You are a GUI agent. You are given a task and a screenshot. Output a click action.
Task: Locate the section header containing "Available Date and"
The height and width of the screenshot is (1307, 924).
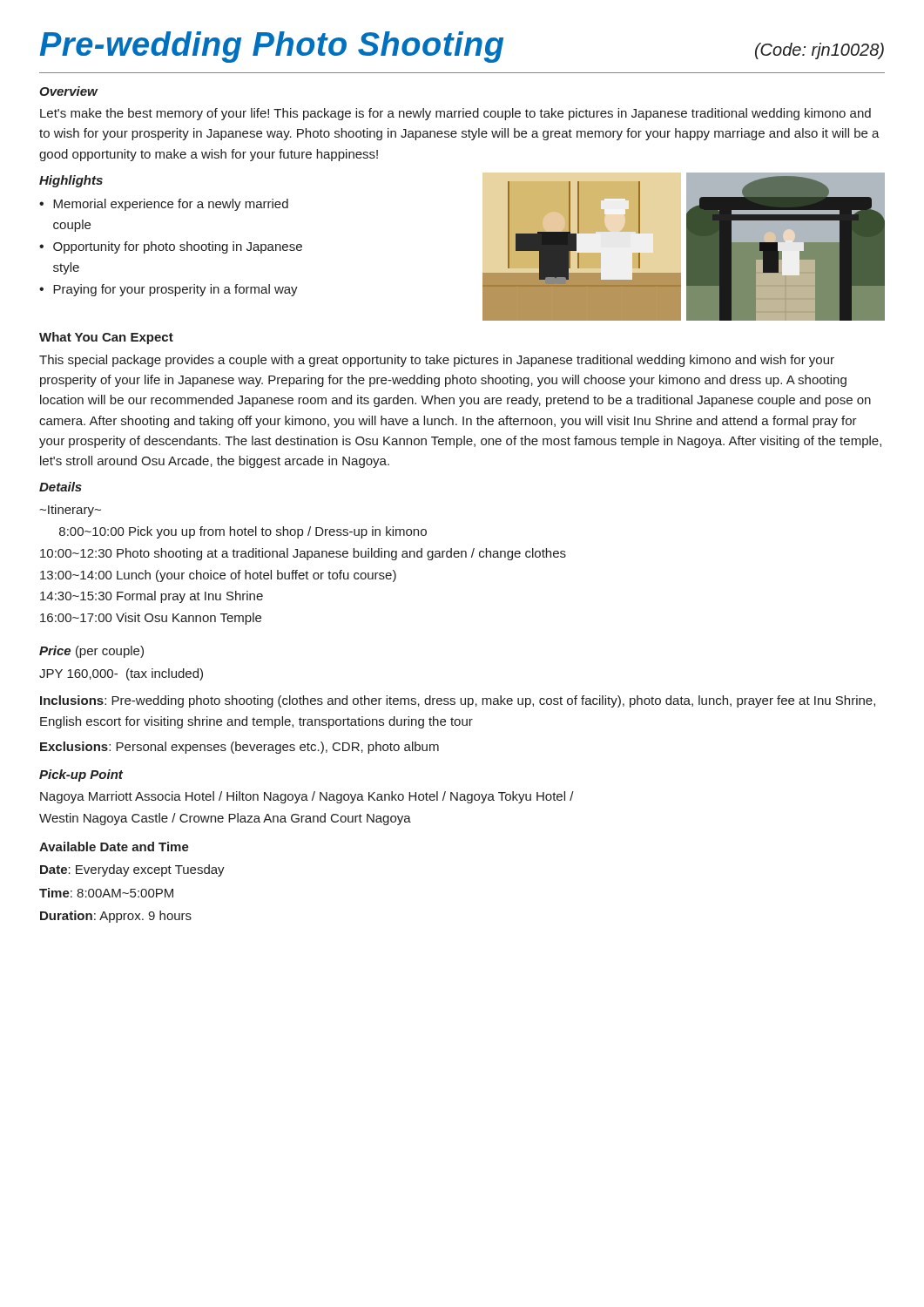(114, 847)
